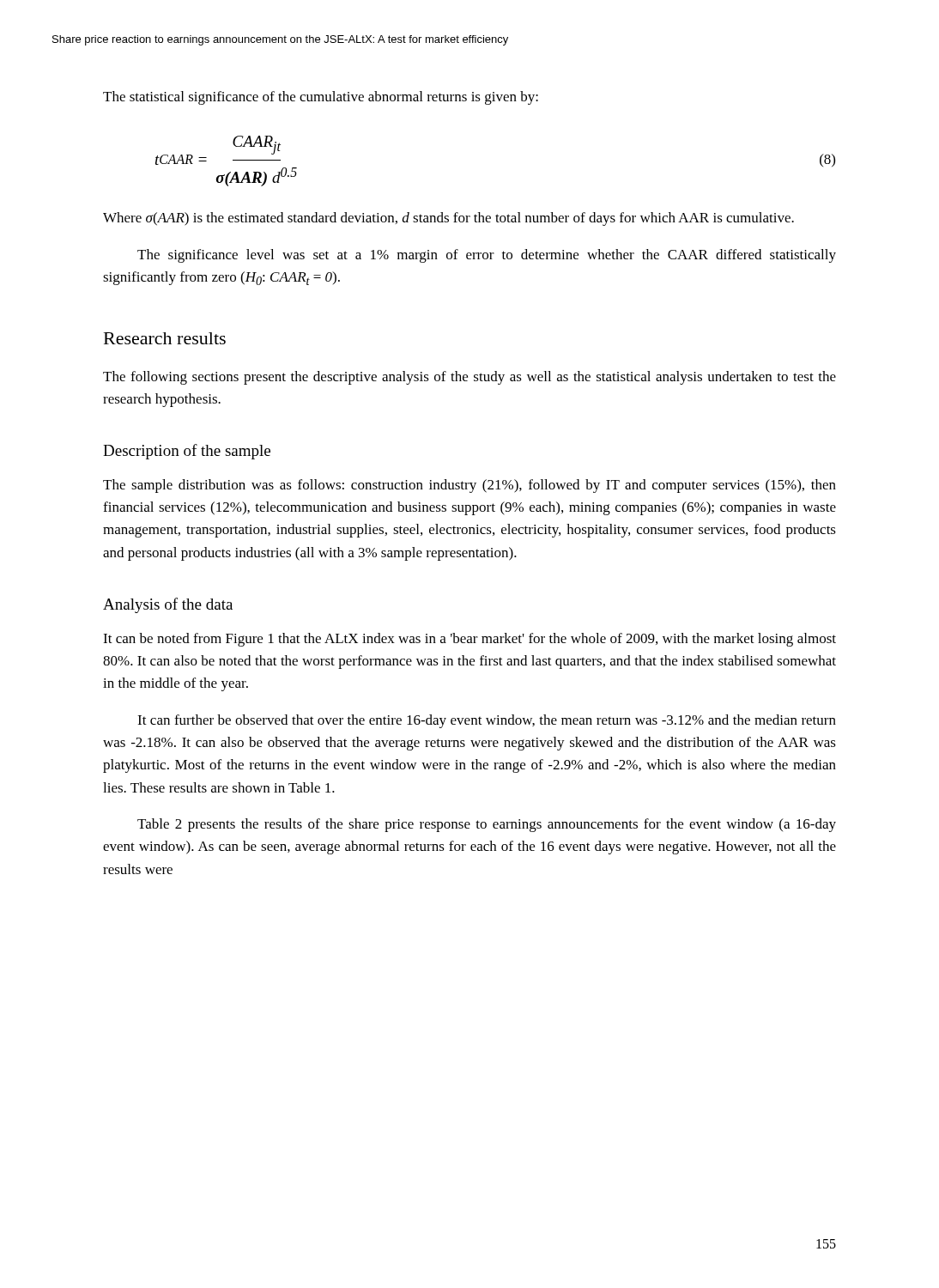Click the passage that begins "The following sections present the"

coord(470,387)
